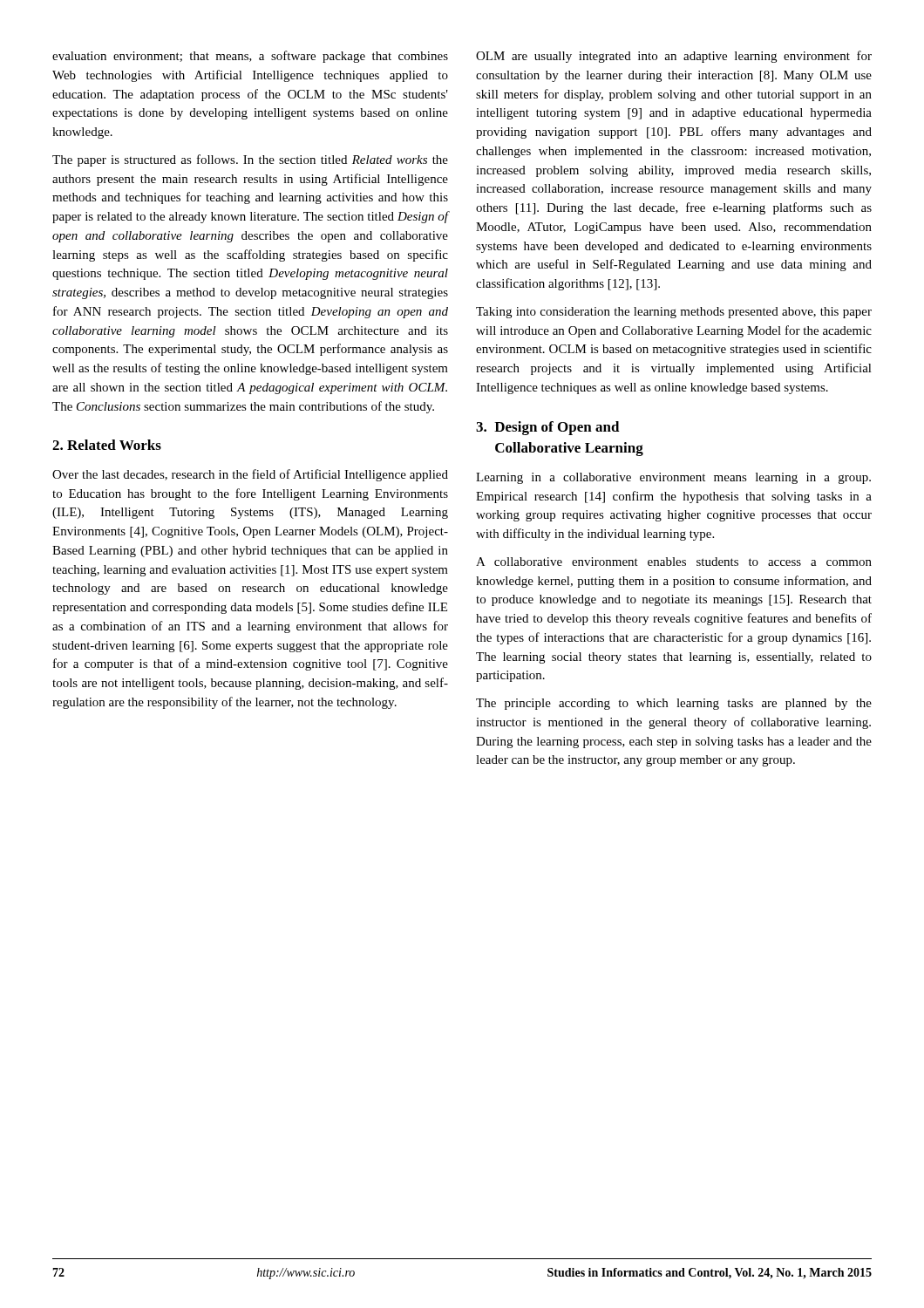This screenshot has height=1308, width=924.
Task: Where is the passage that starts "Taking into consideration the learning methods presented above,"?
Action: [x=674, y=350]
